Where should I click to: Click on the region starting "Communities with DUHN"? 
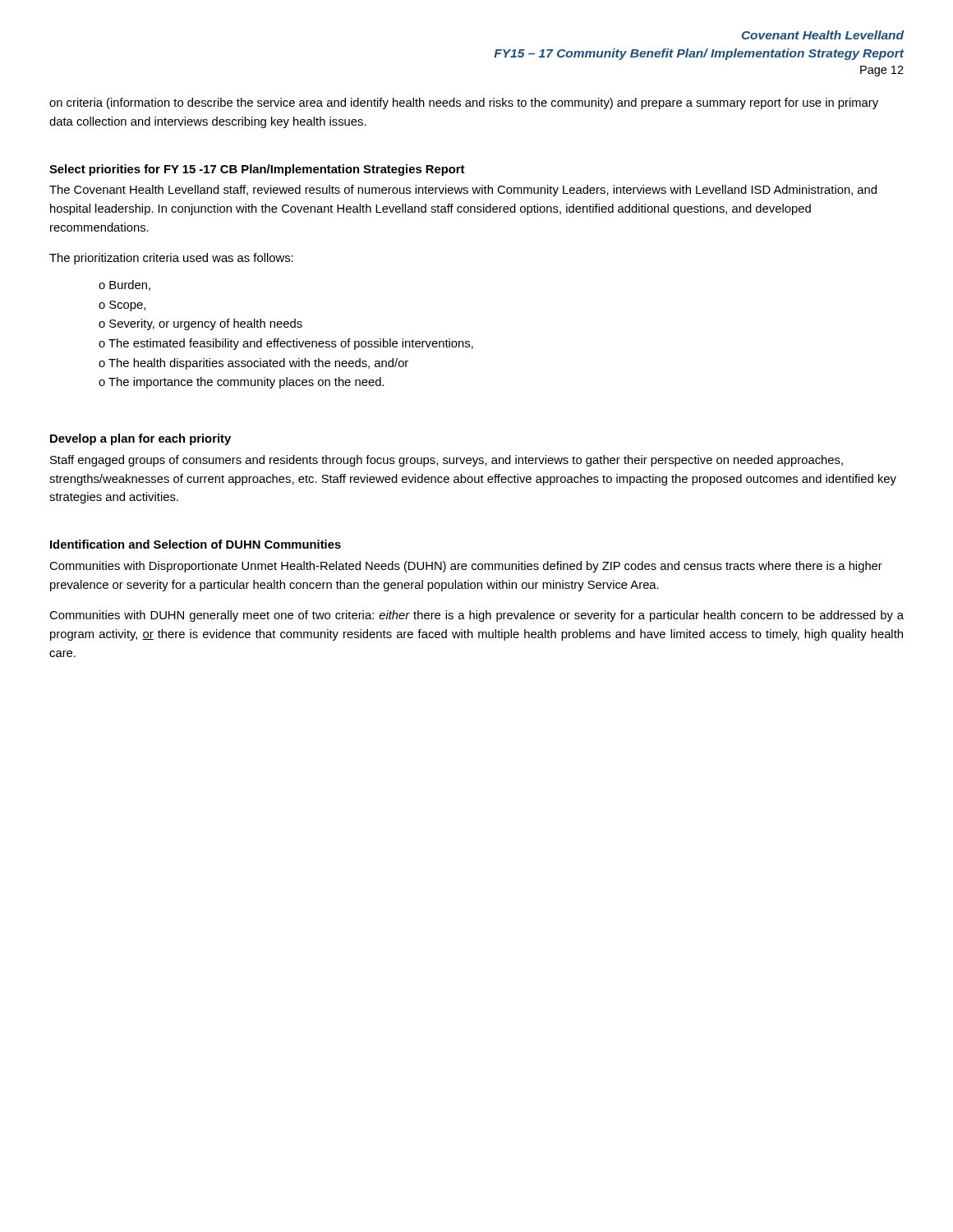pyautogui.click(x=476, y=634)
